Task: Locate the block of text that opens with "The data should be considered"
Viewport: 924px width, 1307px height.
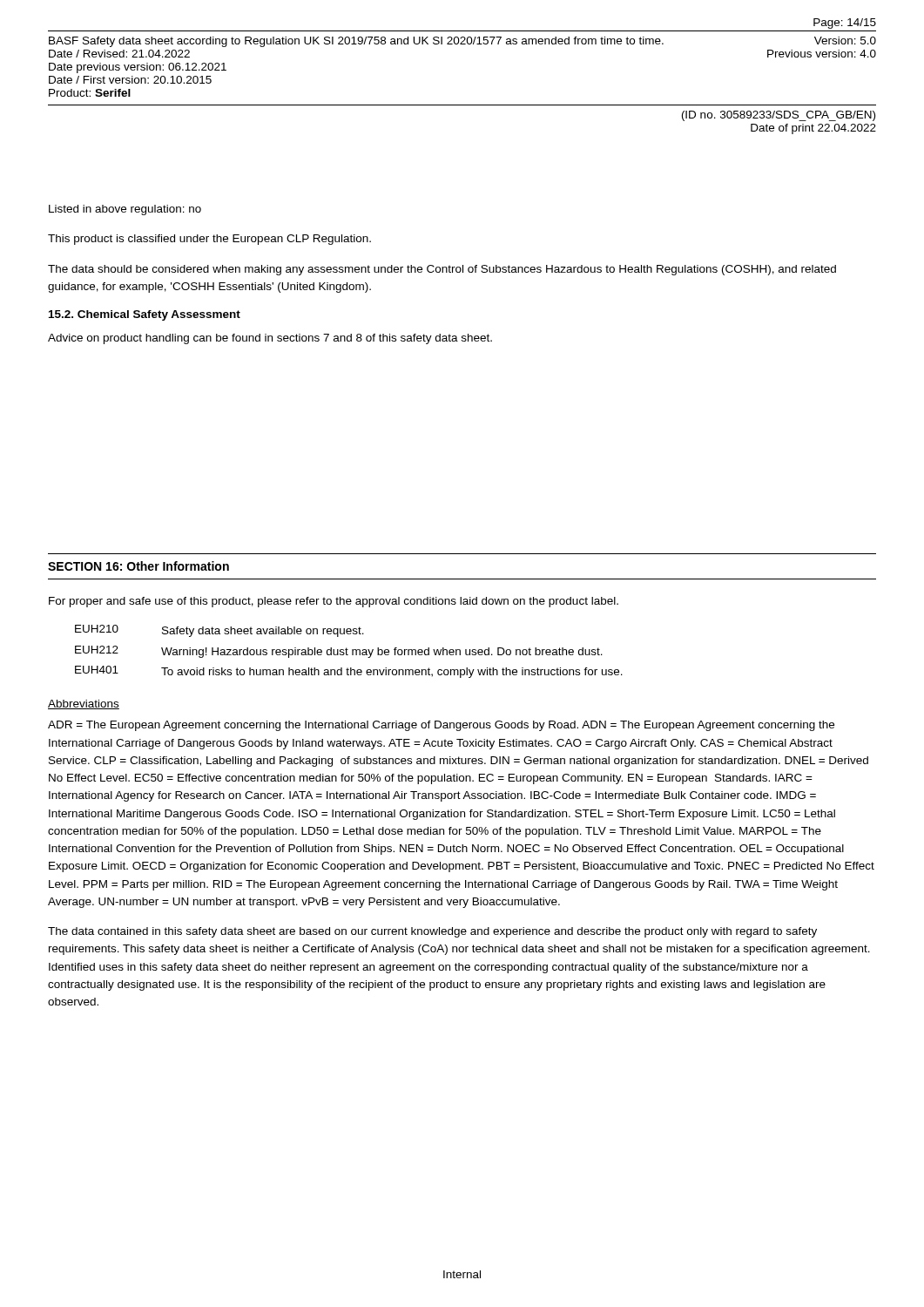Action: (442, 277)
